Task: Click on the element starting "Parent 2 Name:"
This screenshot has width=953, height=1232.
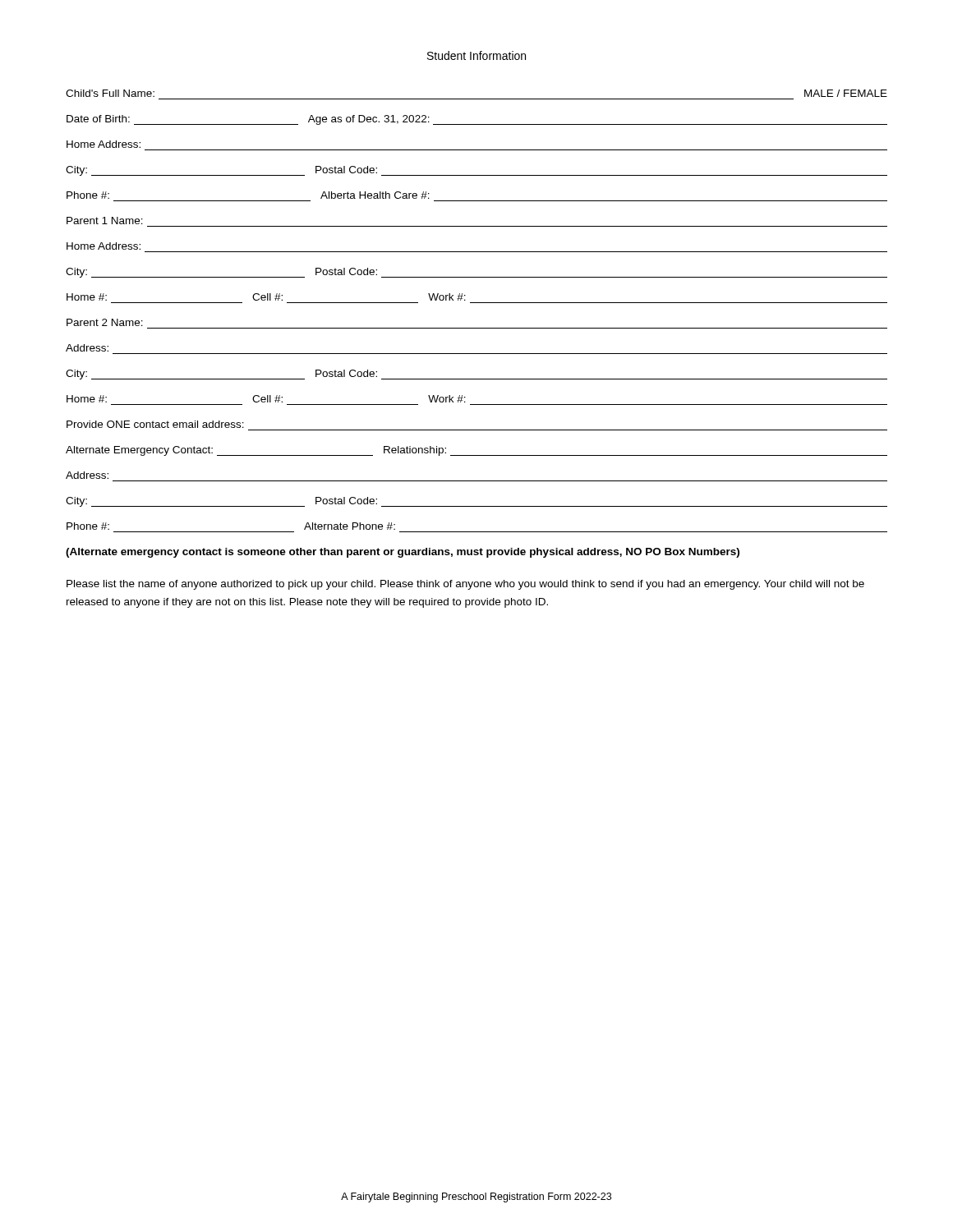Action: pyautogui.click(x=476, y=322)
